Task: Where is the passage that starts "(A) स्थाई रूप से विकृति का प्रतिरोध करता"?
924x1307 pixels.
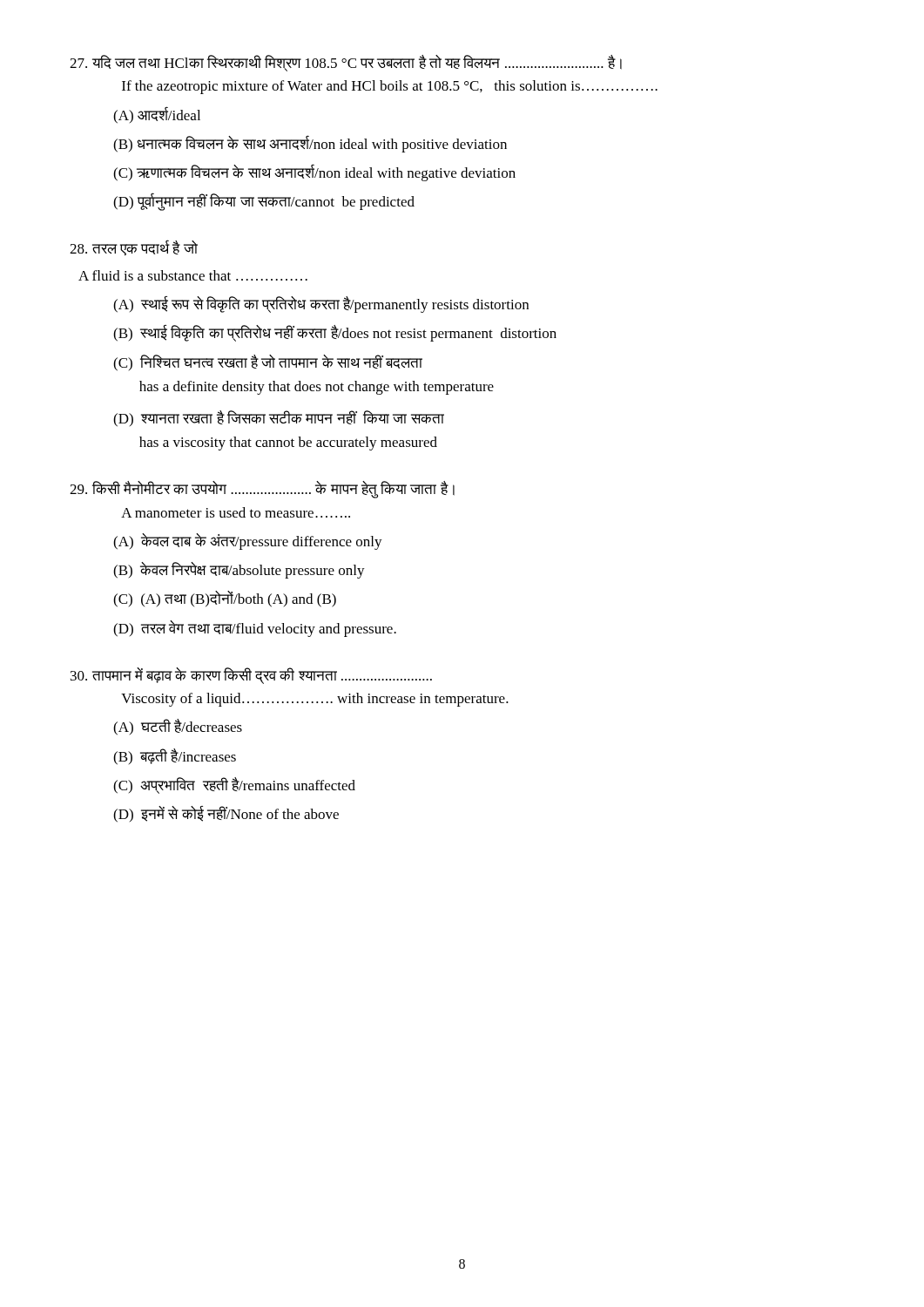Action: click(x=321, y=305)
